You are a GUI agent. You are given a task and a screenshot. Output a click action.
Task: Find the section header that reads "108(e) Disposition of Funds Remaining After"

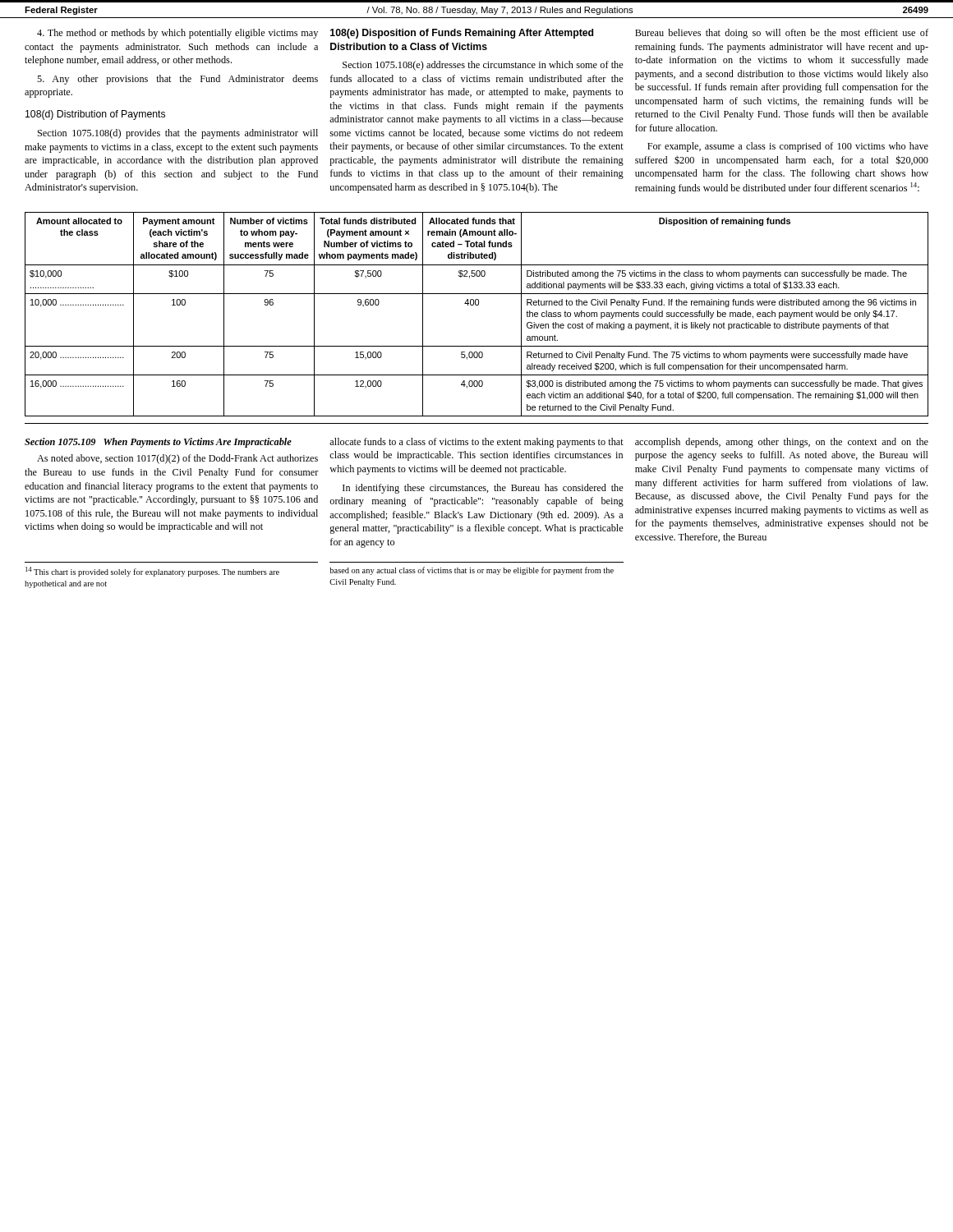pyautogui.click(x=462, y=40)
